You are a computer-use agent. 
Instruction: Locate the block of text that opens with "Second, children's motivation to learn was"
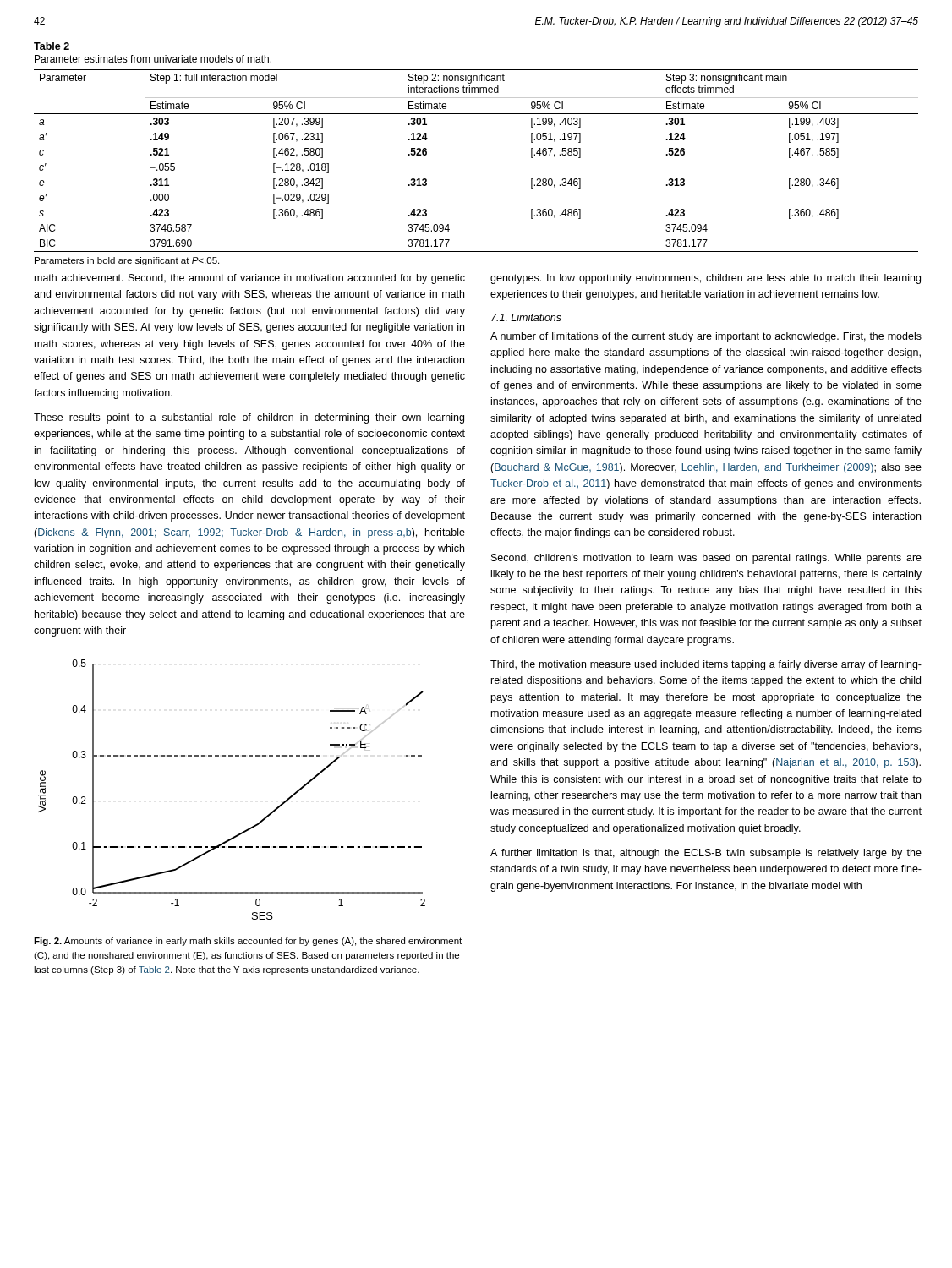pos(706,599)
